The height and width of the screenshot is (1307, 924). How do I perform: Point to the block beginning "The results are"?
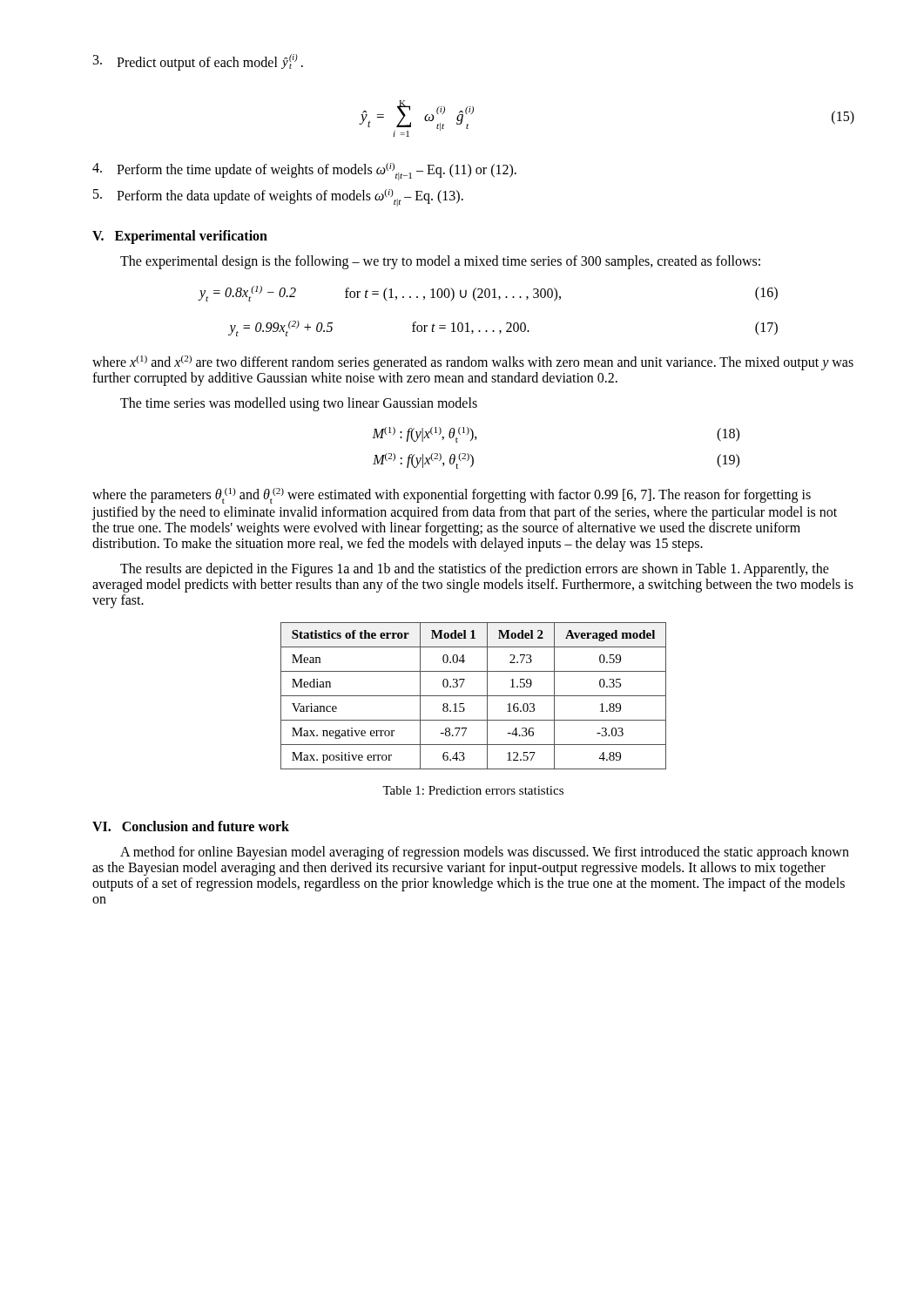pyautogui.click(x=473, y=584)
